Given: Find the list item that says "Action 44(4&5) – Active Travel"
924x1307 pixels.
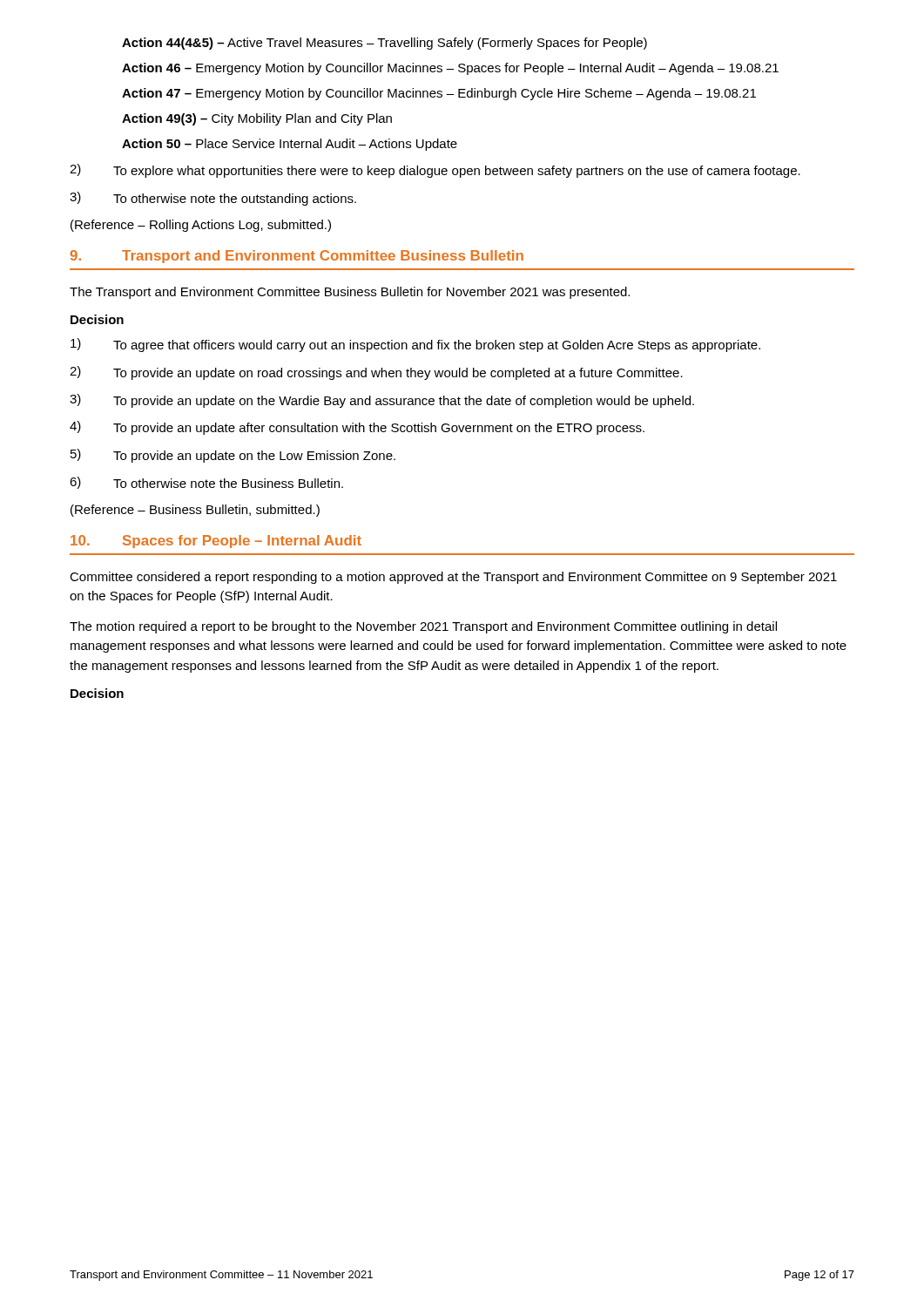Looking at the screenshot, I should click(385, 42).
